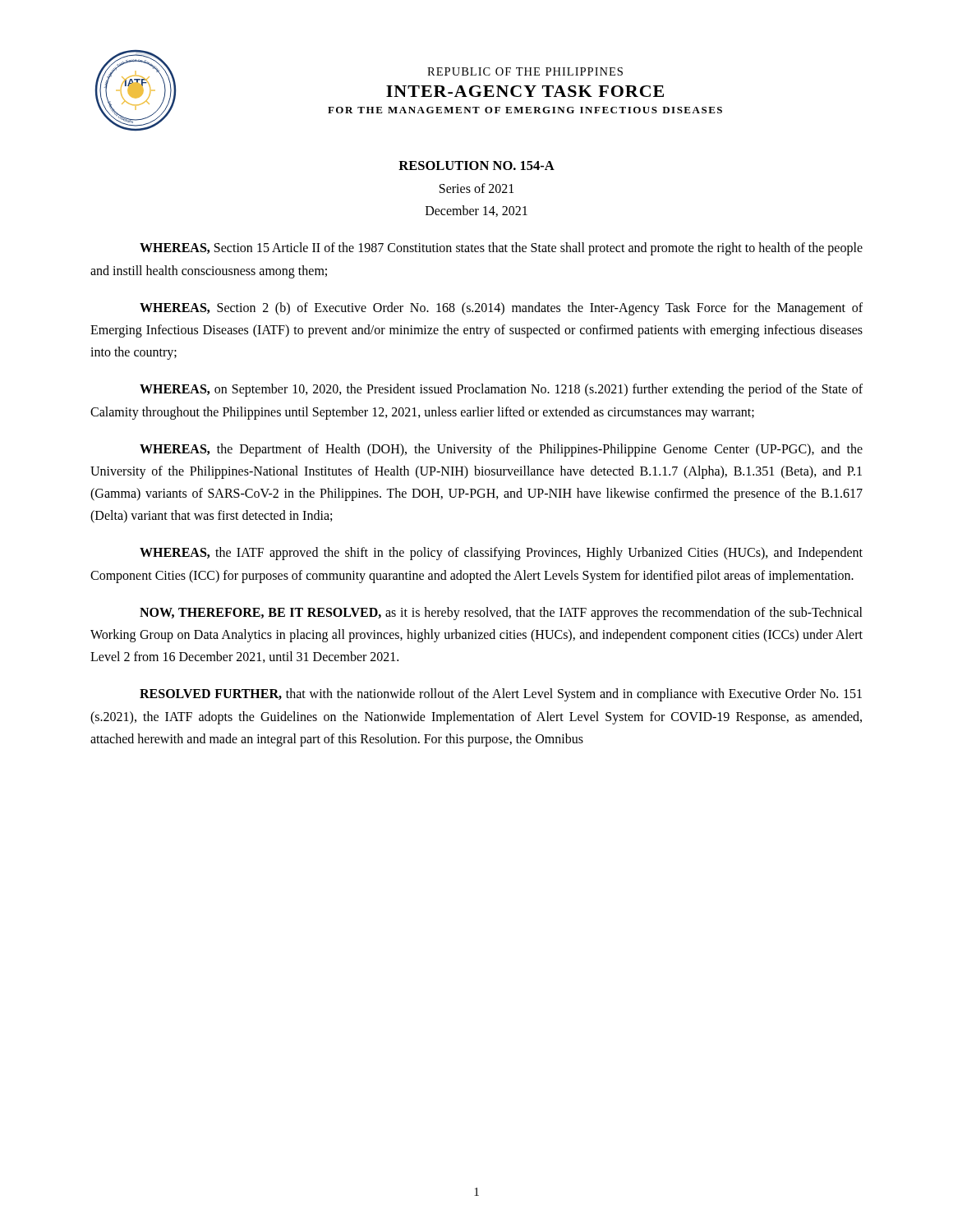Find the title that says "Series of 2021 December"
This screenshot has height=1232, width=953.
coord(476,200)
